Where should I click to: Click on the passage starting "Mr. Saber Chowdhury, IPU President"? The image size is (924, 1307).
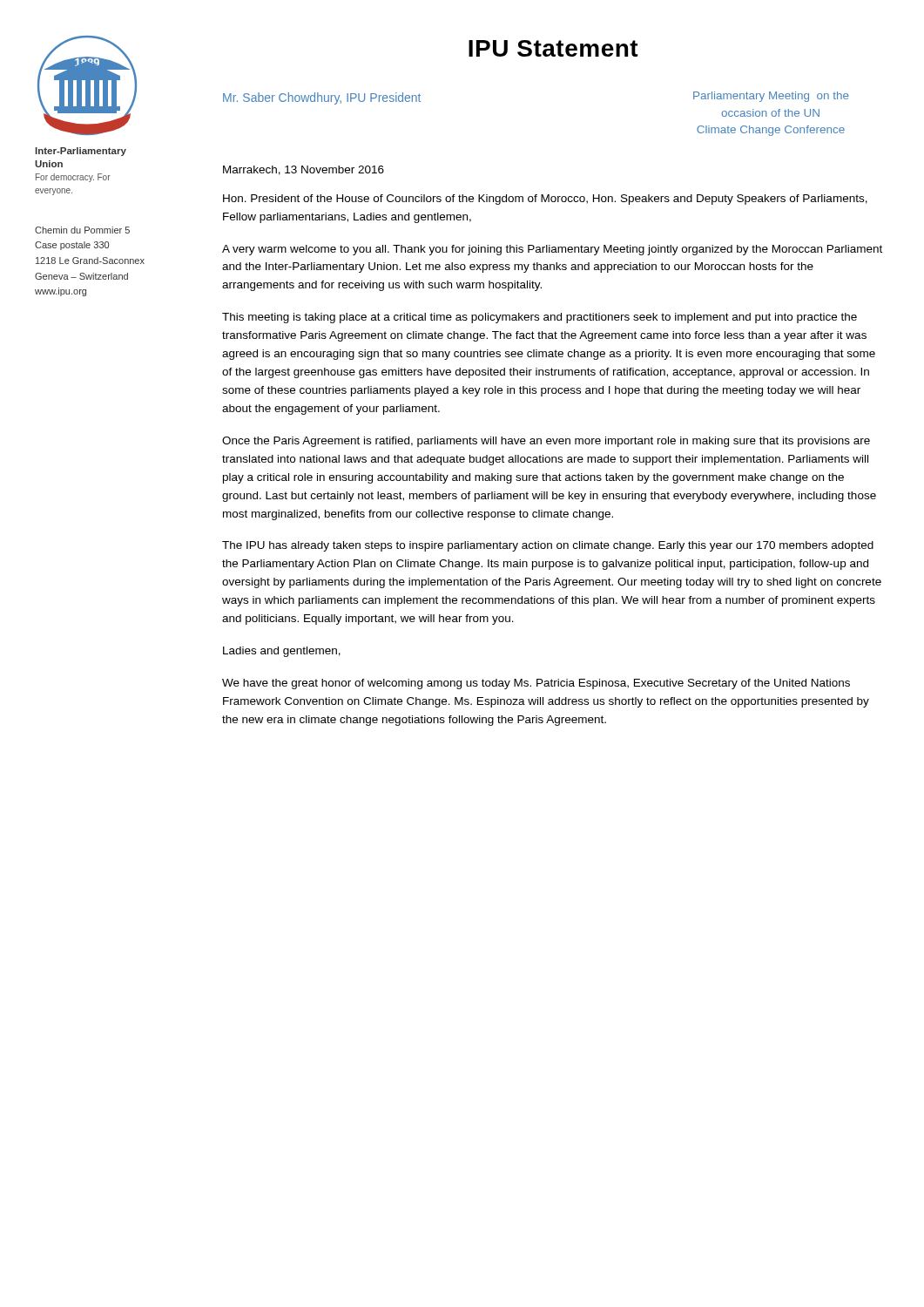(322, 98)
